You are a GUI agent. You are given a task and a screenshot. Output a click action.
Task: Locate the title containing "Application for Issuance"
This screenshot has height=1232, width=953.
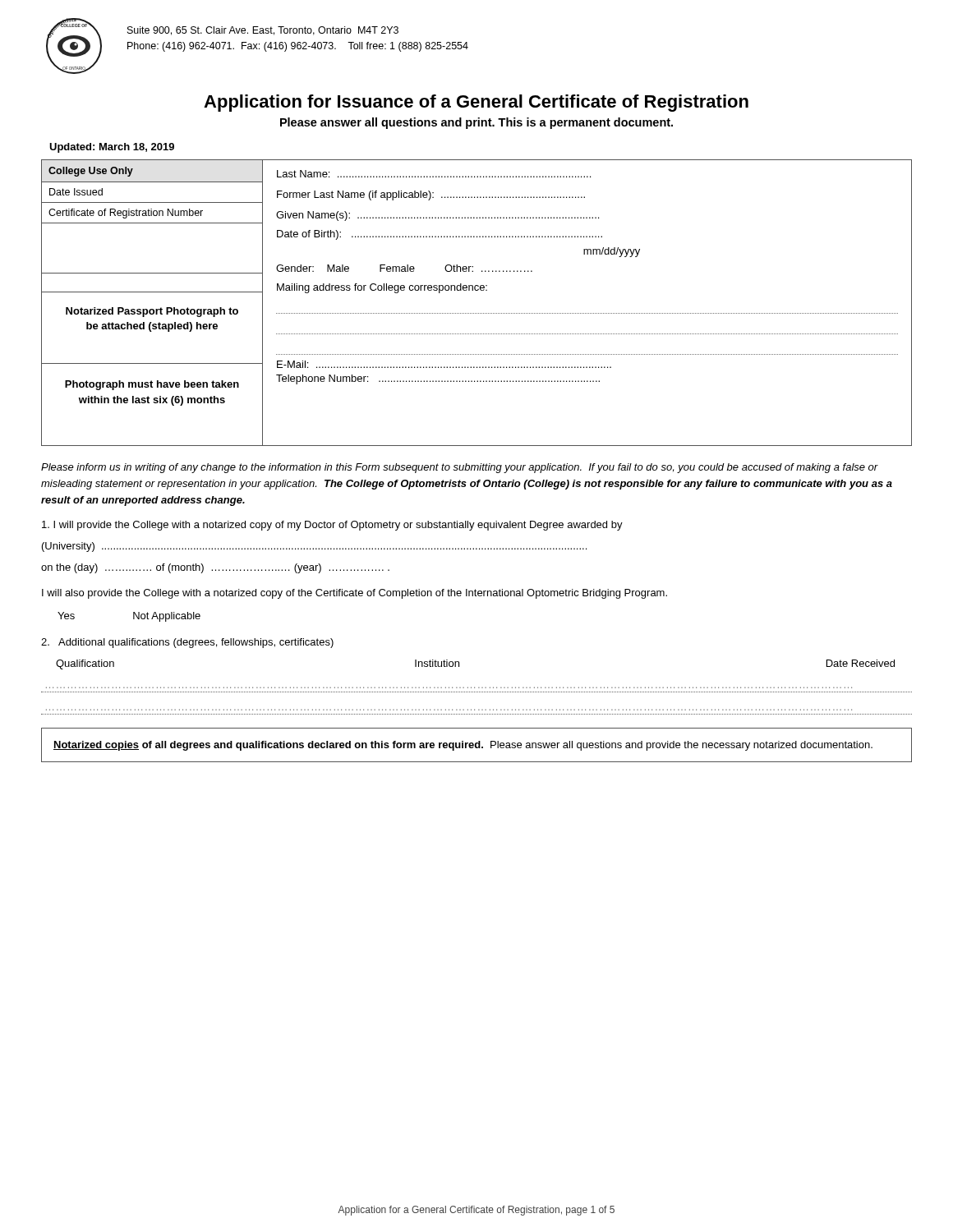(x=476, y=101)
